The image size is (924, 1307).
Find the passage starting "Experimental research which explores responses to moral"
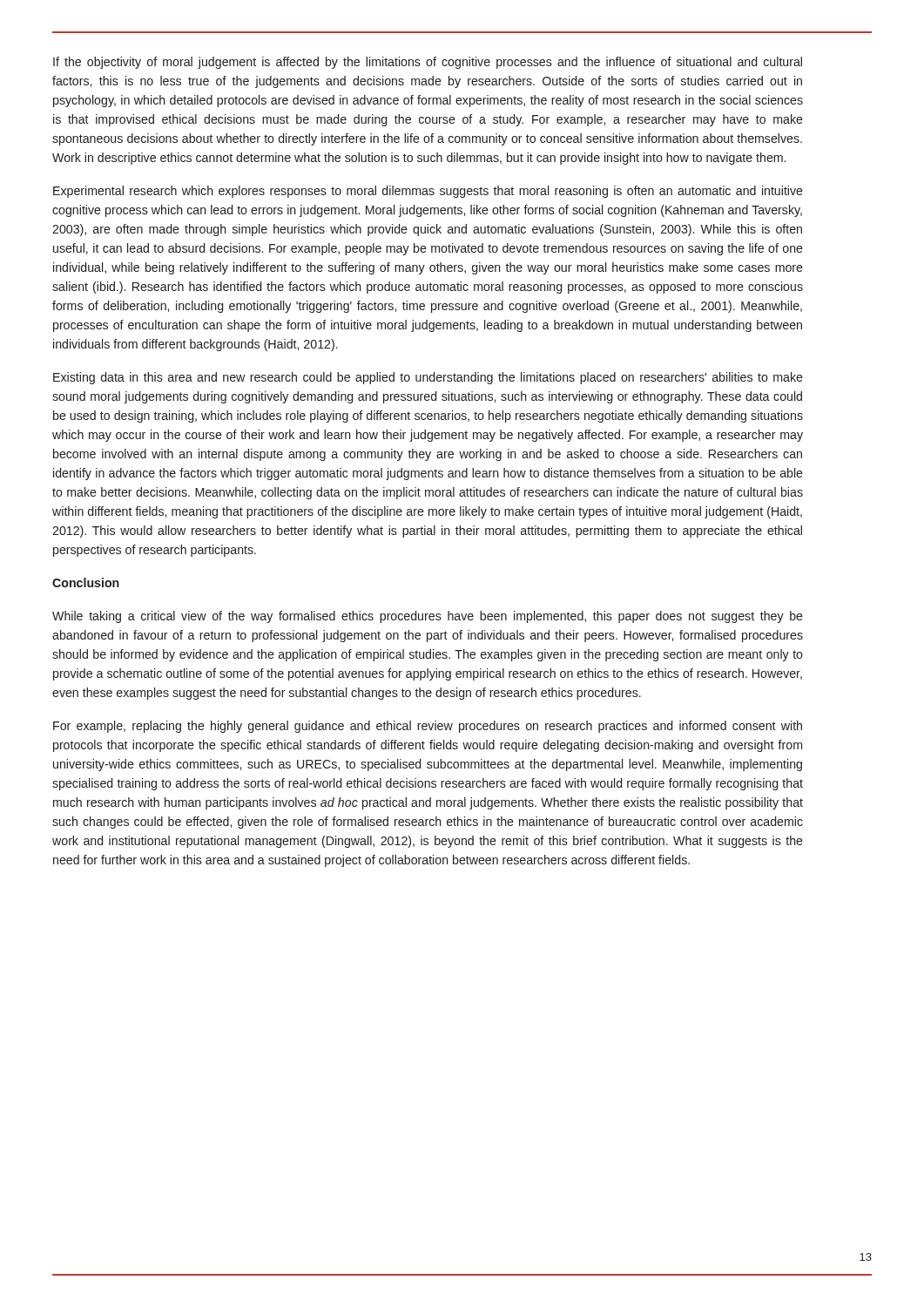tap(428, 268)
